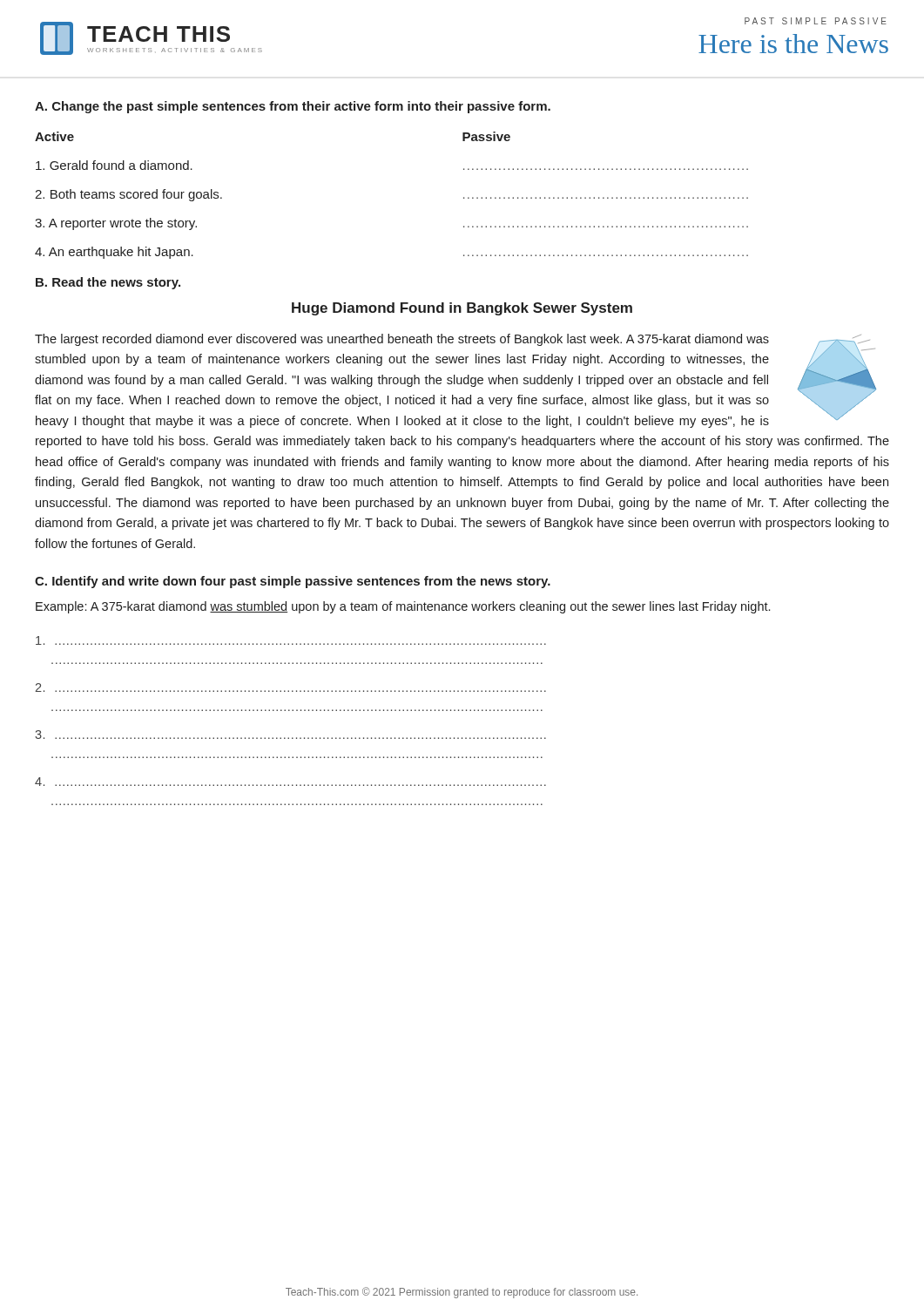Click the title
Screen dimensions: 1307x924
(x=462, y=308)
